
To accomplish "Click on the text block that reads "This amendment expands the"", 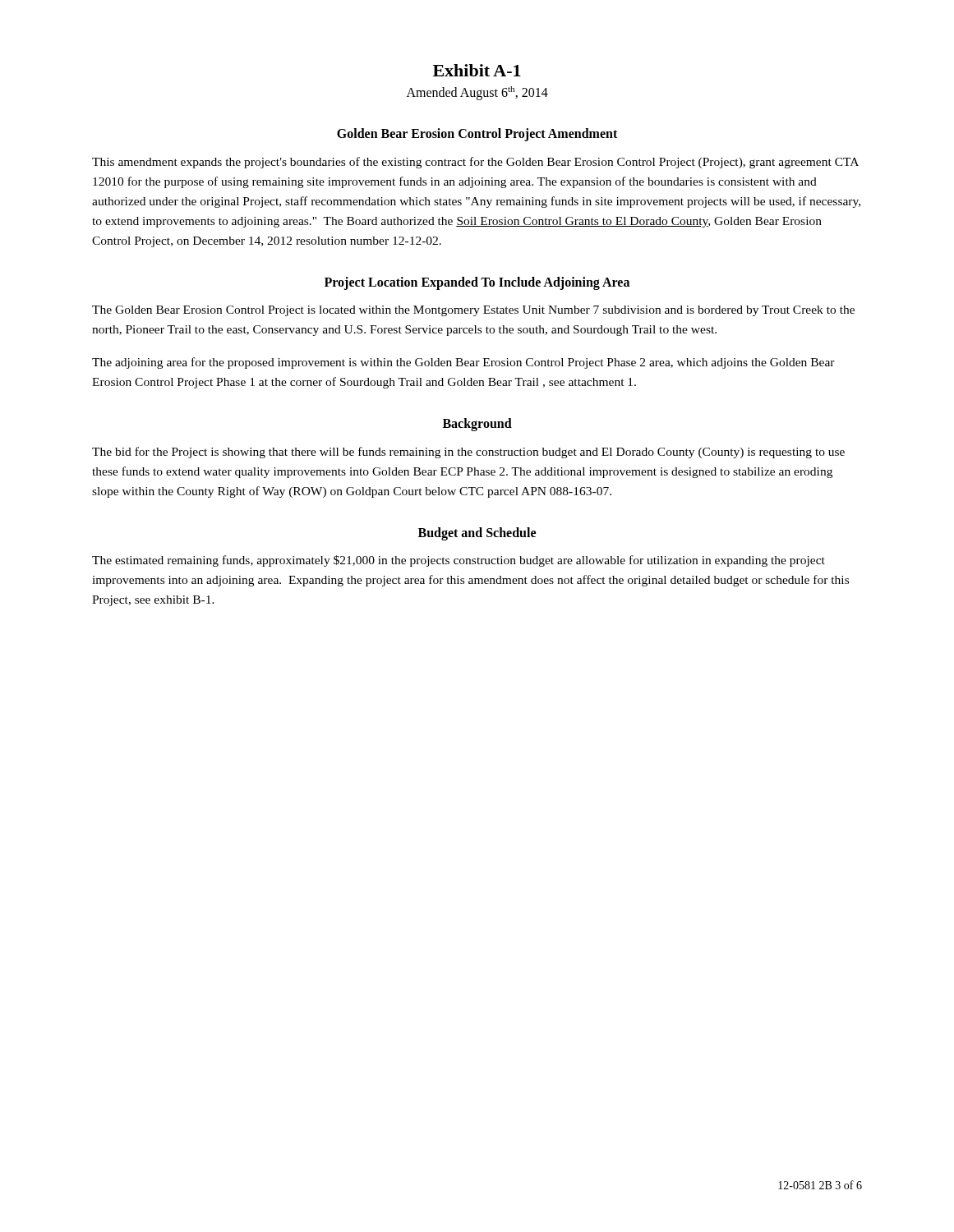I will (477, 201).
